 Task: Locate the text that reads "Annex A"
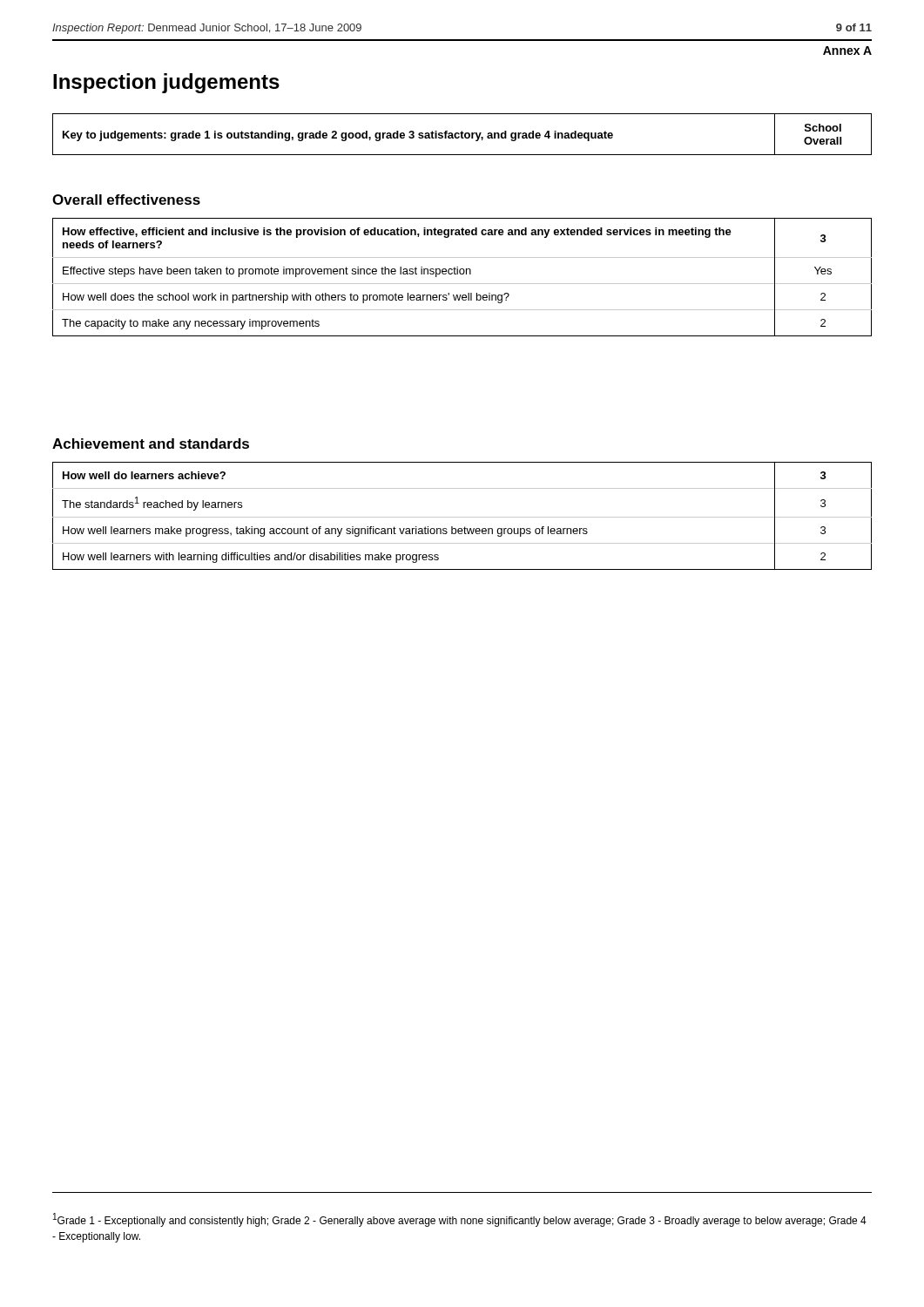click(847, 51)
